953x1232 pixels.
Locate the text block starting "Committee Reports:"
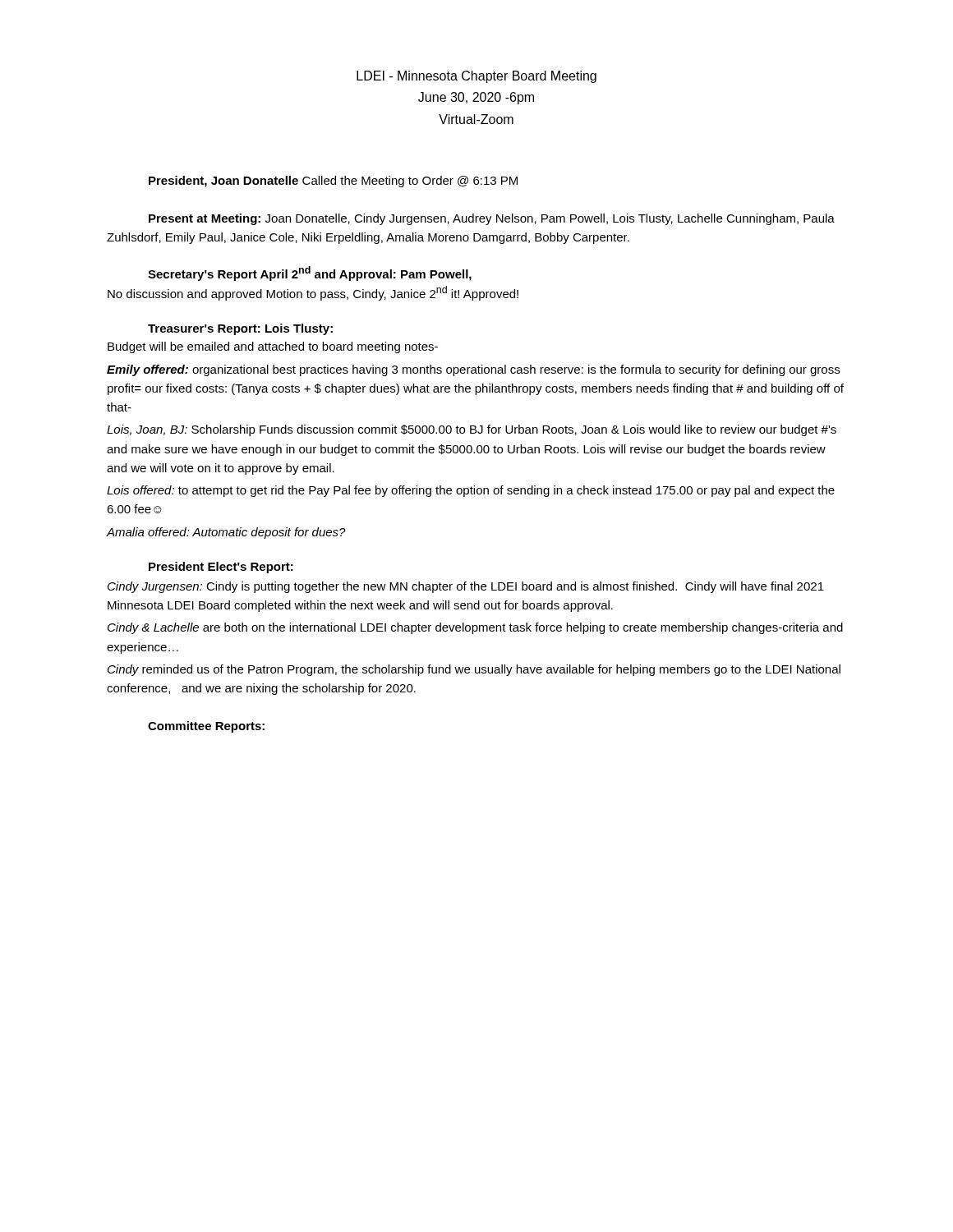tap(207, 726)
